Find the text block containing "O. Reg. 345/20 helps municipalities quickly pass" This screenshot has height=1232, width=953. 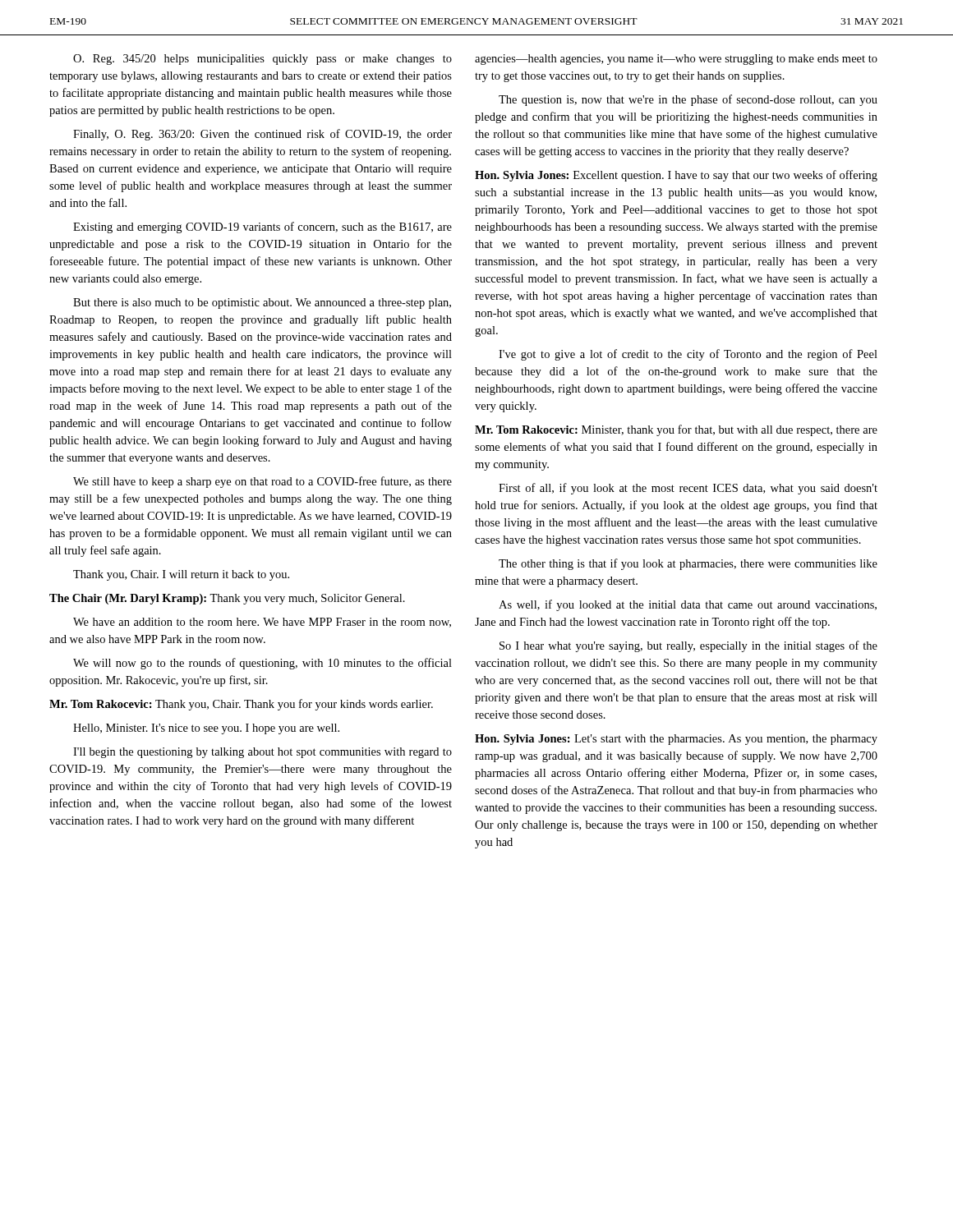point(251,84)
